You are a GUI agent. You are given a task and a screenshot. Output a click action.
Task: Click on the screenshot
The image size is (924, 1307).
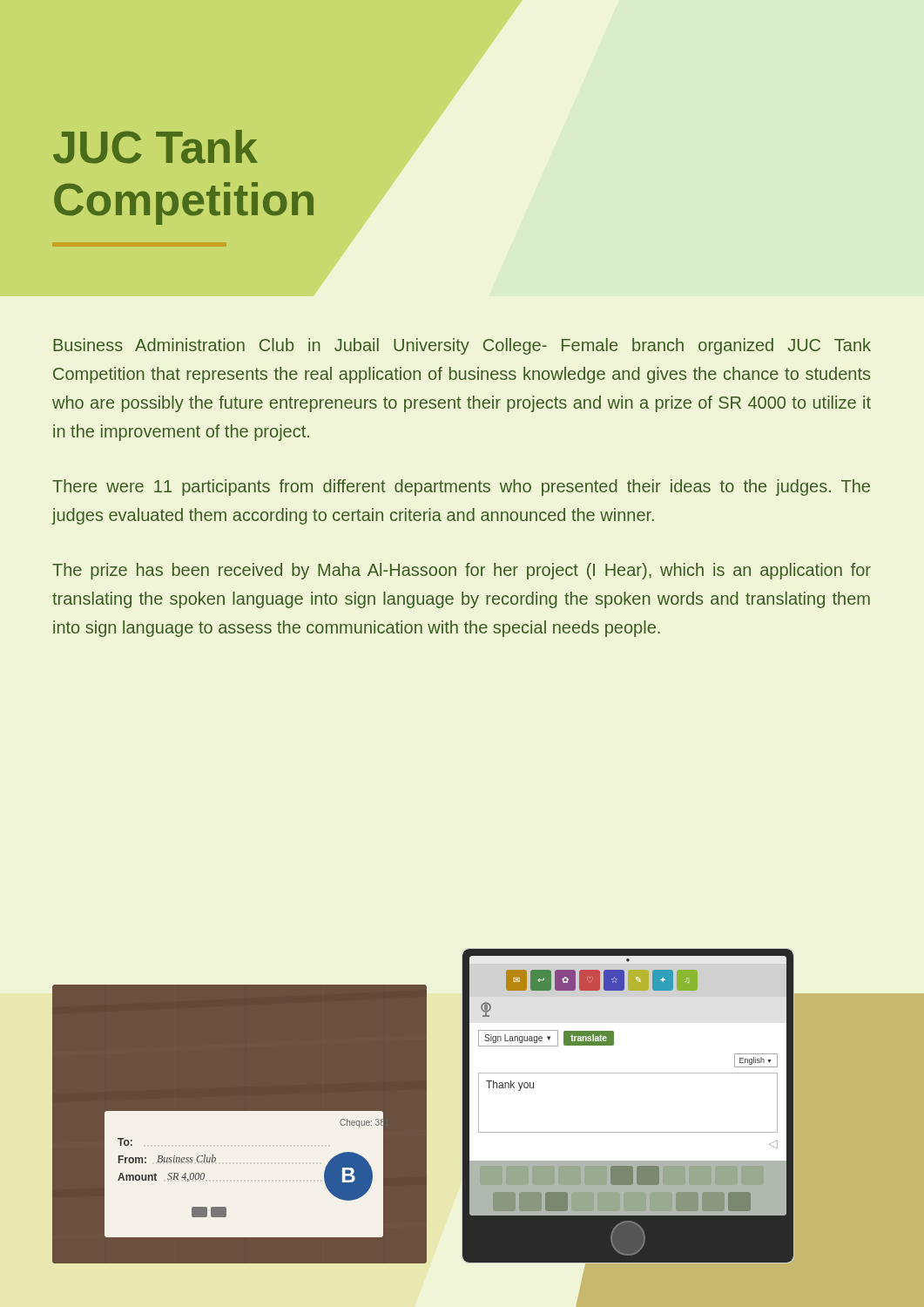[x=628, y=1106]
